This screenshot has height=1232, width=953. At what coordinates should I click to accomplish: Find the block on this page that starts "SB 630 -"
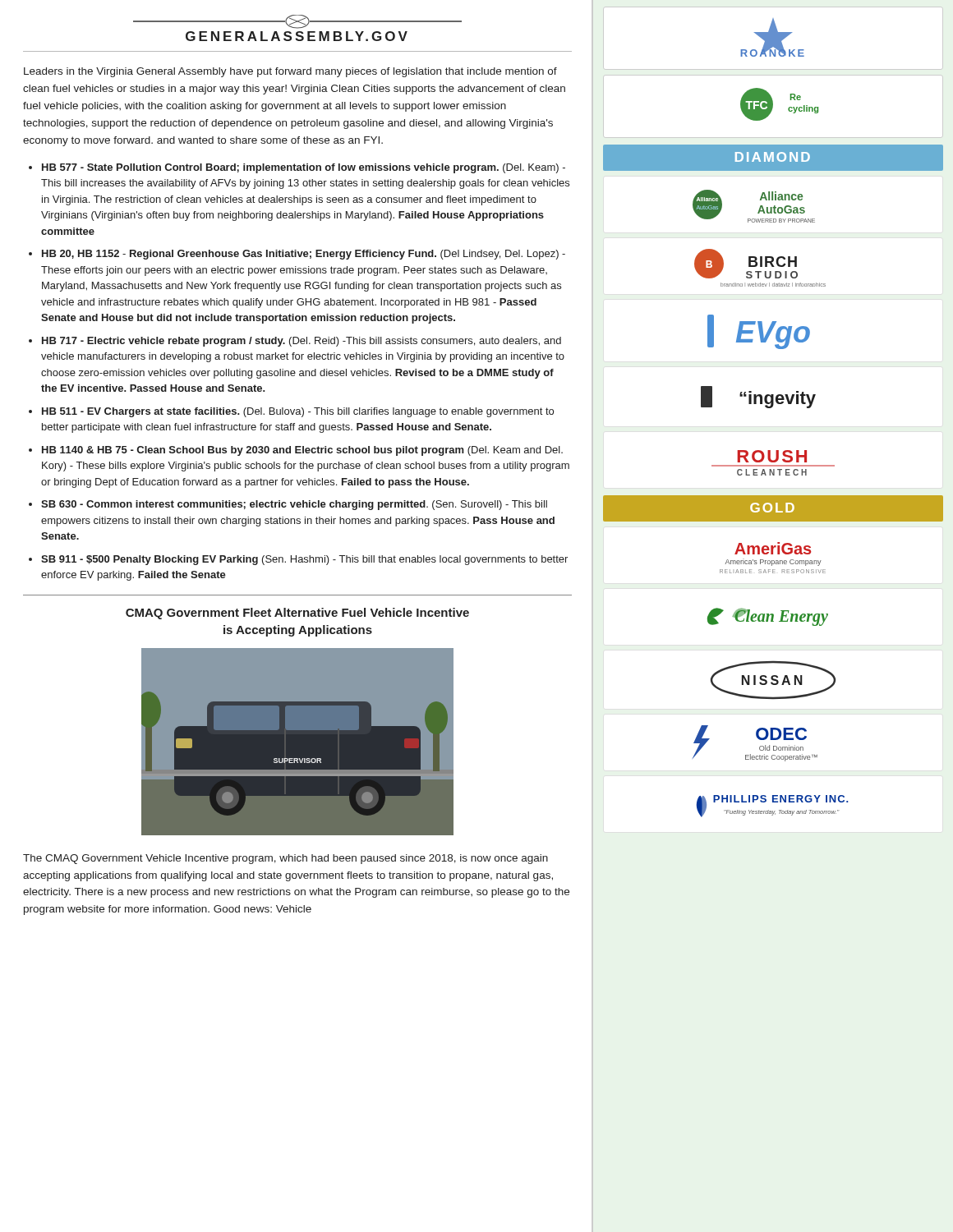[x=298, y=520]
